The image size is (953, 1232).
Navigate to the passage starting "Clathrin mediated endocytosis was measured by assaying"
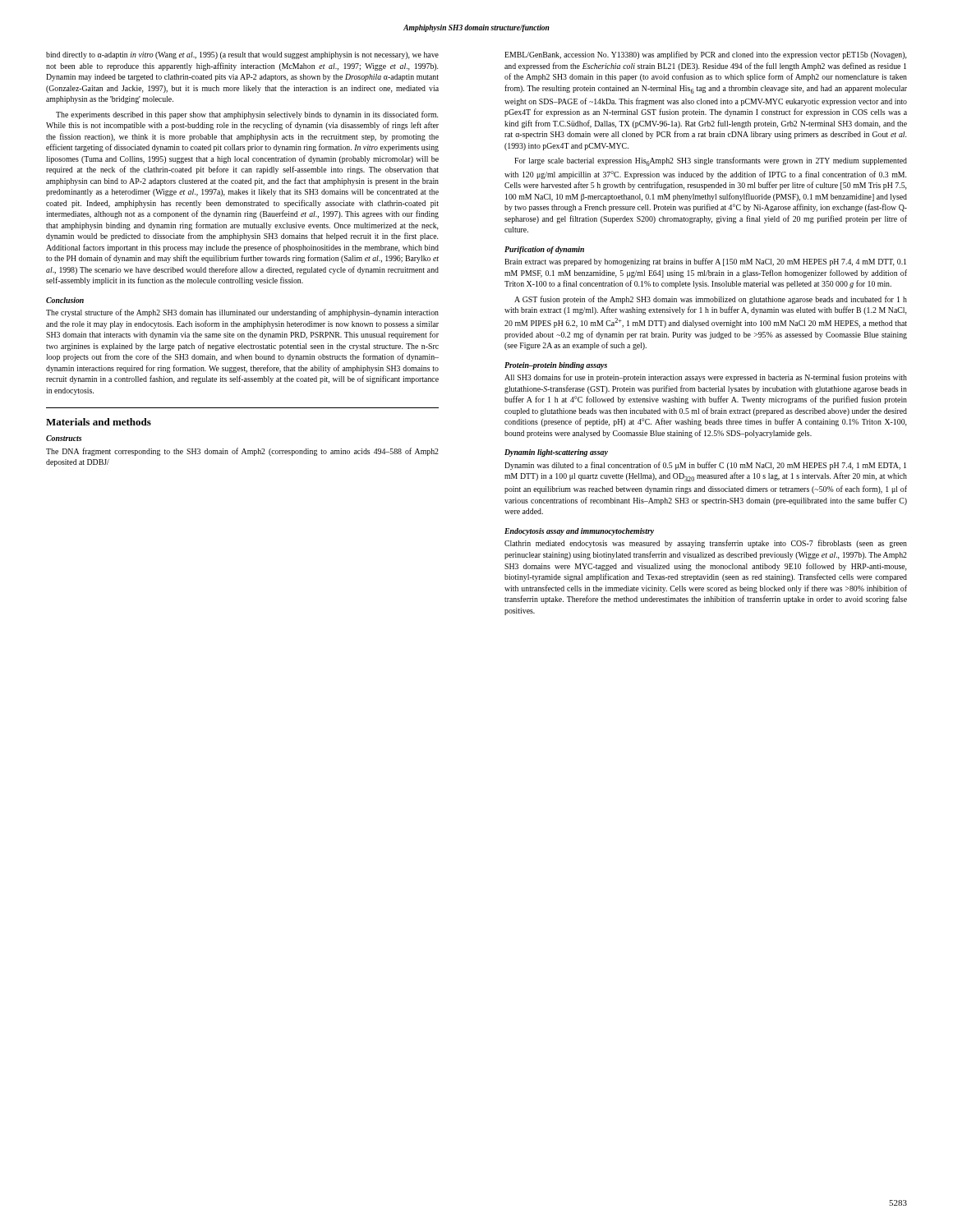point(706,577)
